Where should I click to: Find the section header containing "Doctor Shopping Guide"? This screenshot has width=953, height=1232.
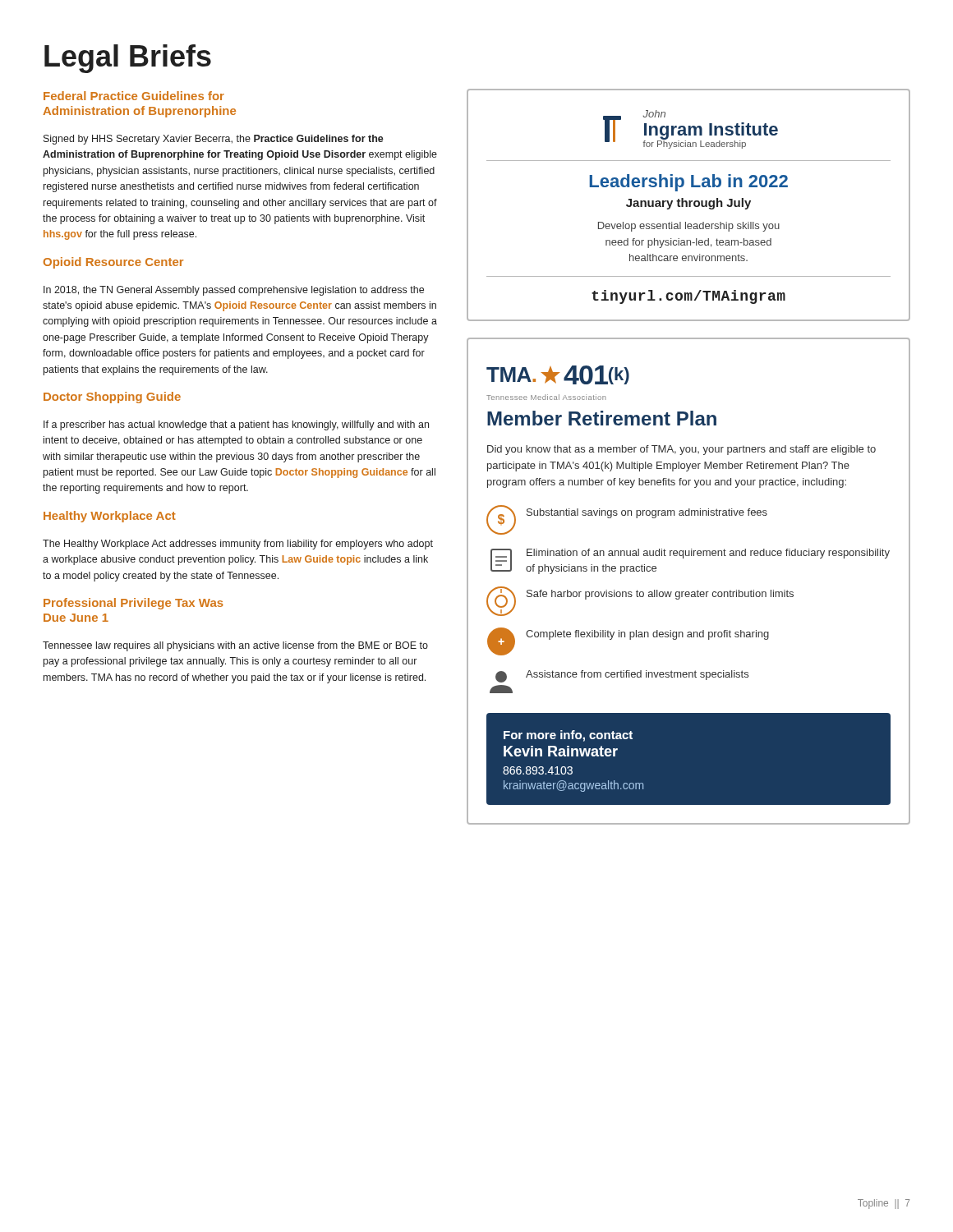point(112,398)
